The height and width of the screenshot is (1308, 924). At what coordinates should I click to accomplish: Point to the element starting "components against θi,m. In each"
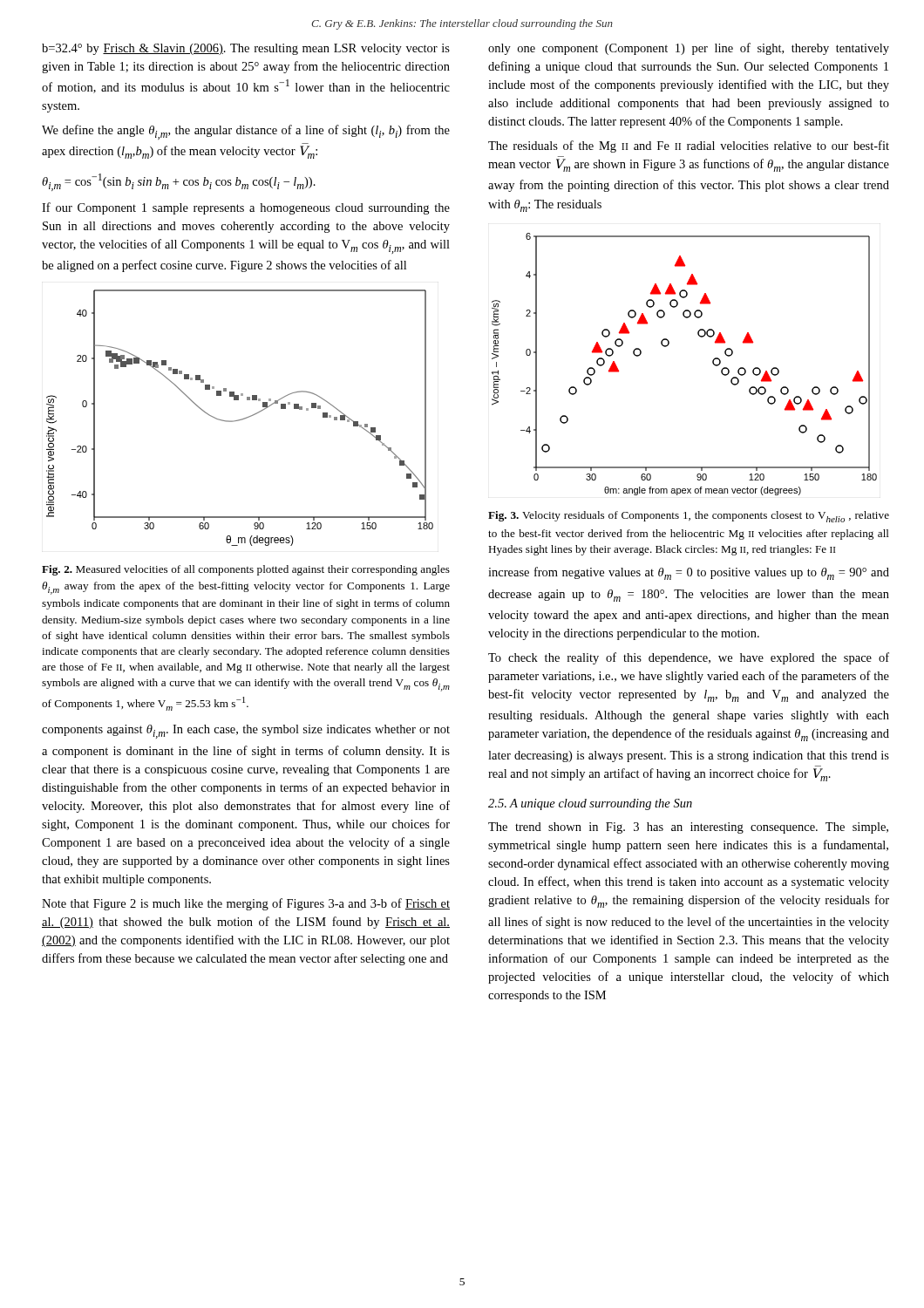tap(246, 805)
